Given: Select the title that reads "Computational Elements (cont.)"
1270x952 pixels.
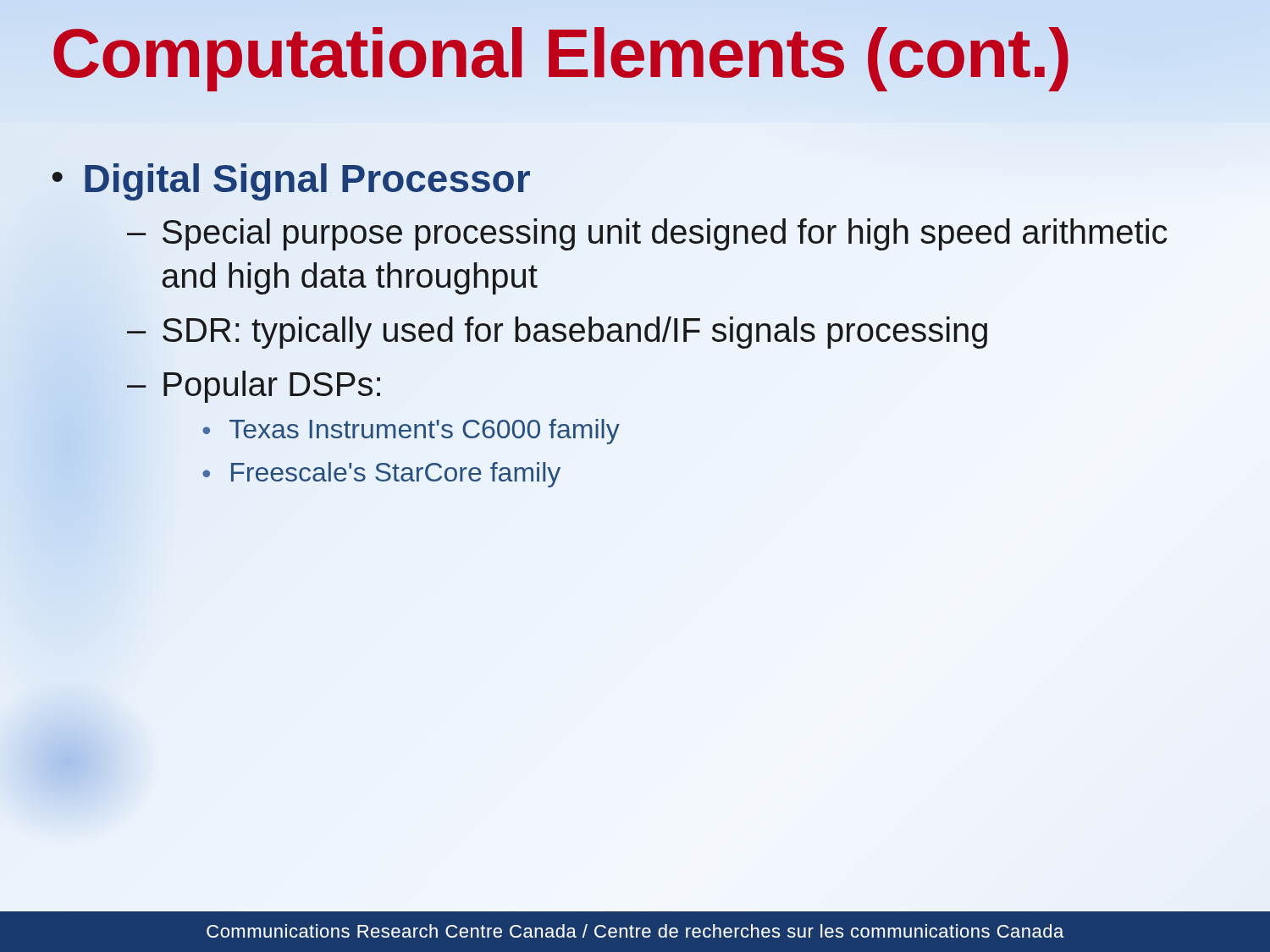Looking at the screenshot, I should click(561, 53).
